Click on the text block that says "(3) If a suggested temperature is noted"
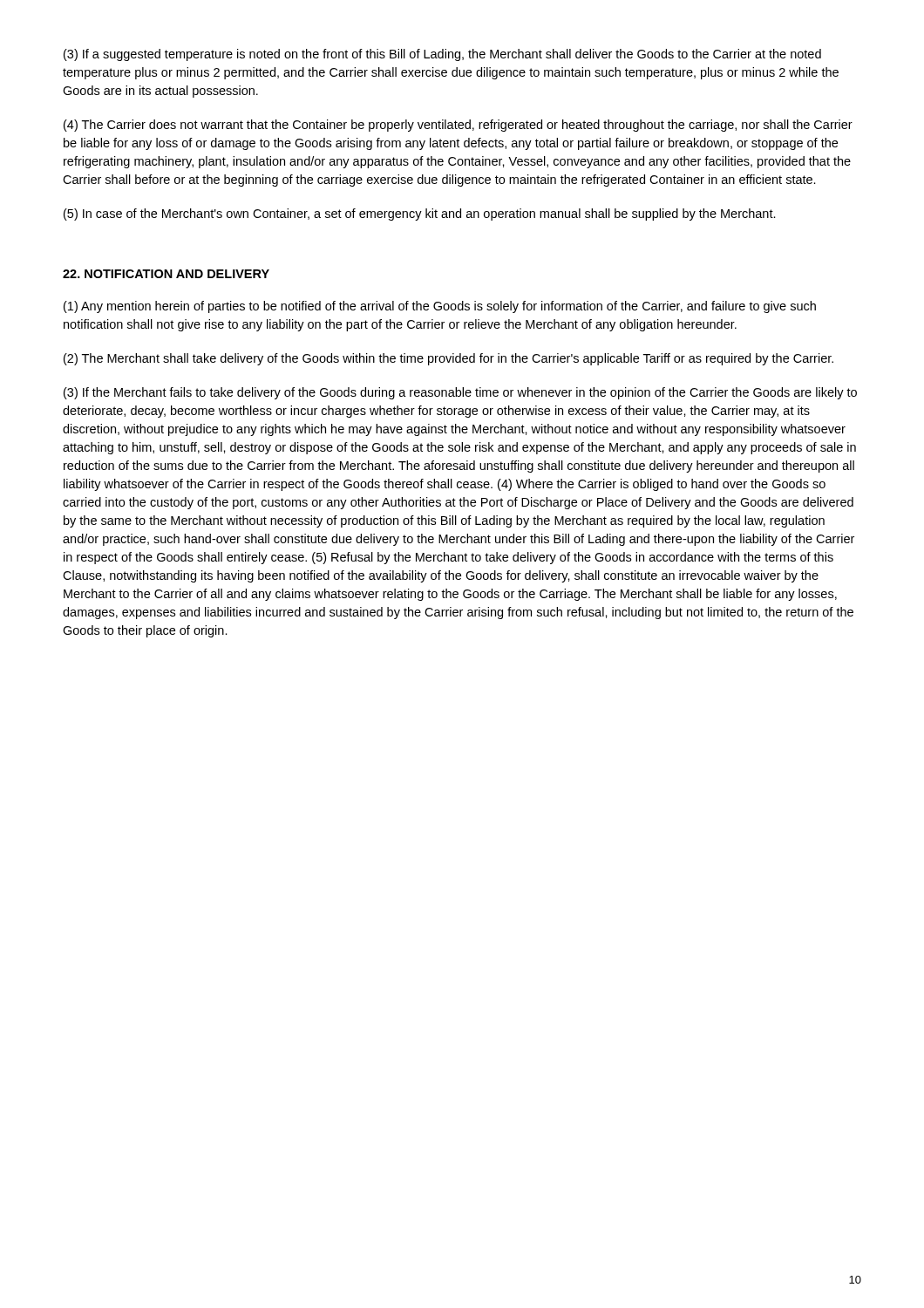This screenshot has height=1308, width=924. click(x=451, y=72)
